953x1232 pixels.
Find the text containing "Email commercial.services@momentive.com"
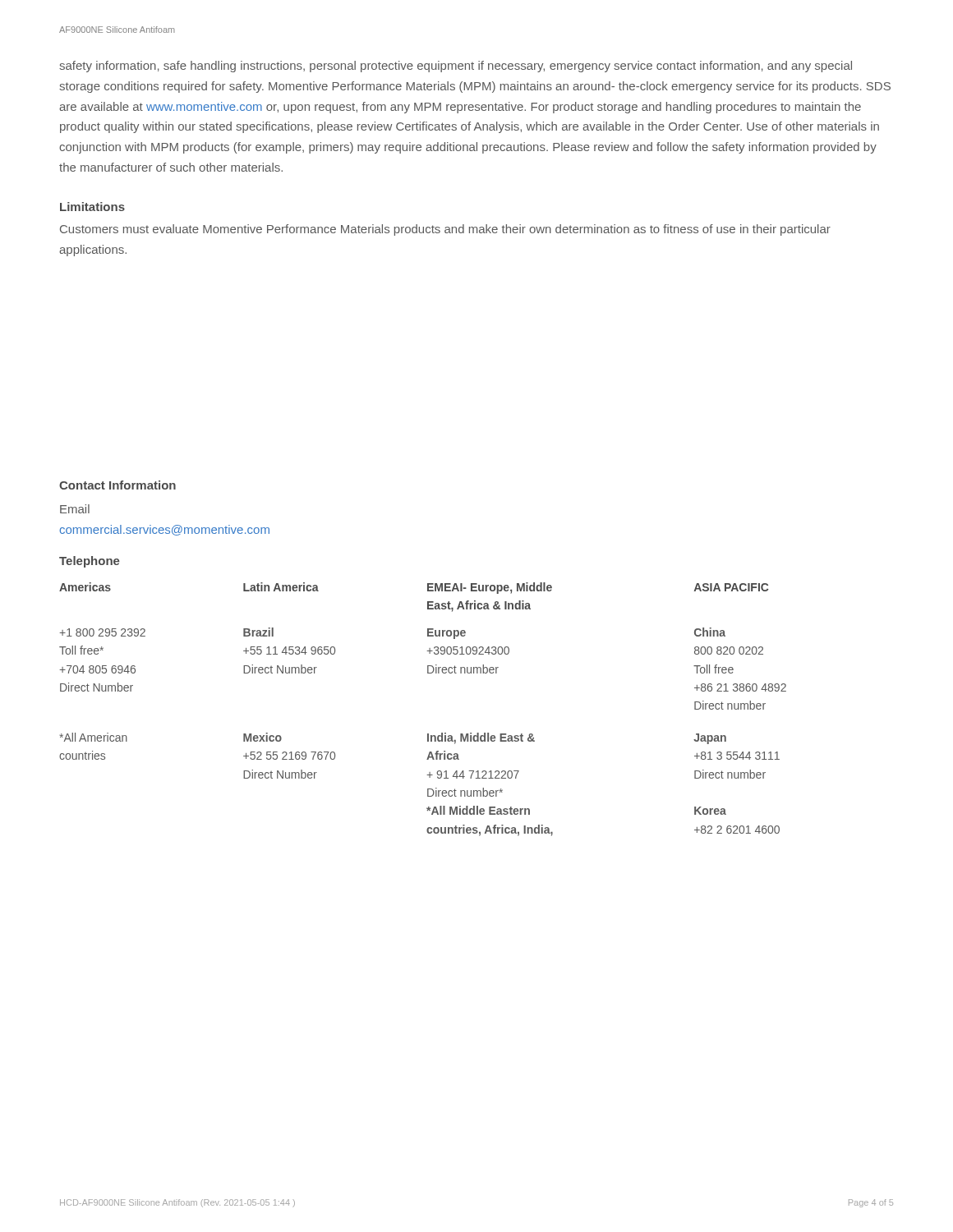[x=165, y=519]
